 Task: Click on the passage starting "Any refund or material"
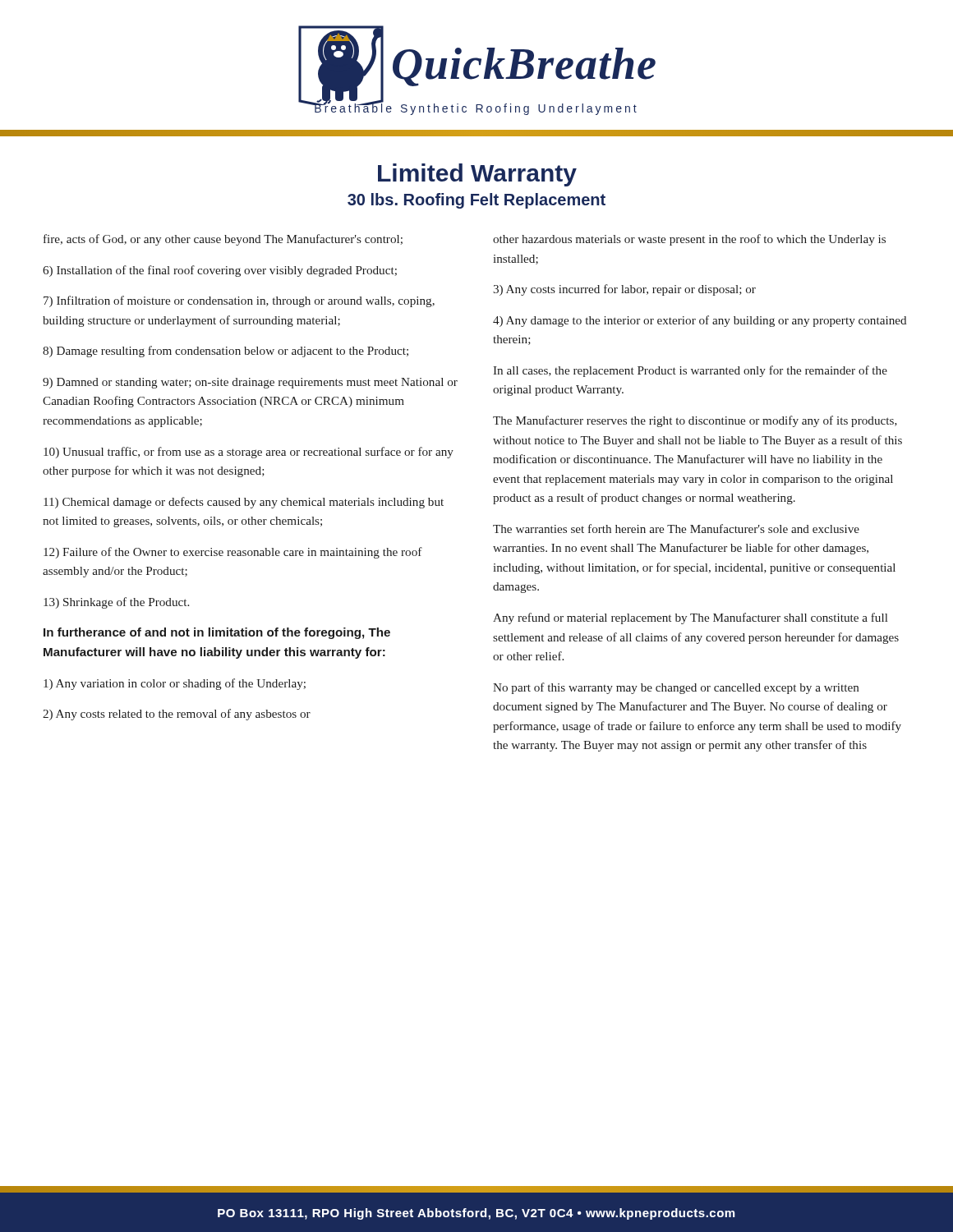[702, 637]
